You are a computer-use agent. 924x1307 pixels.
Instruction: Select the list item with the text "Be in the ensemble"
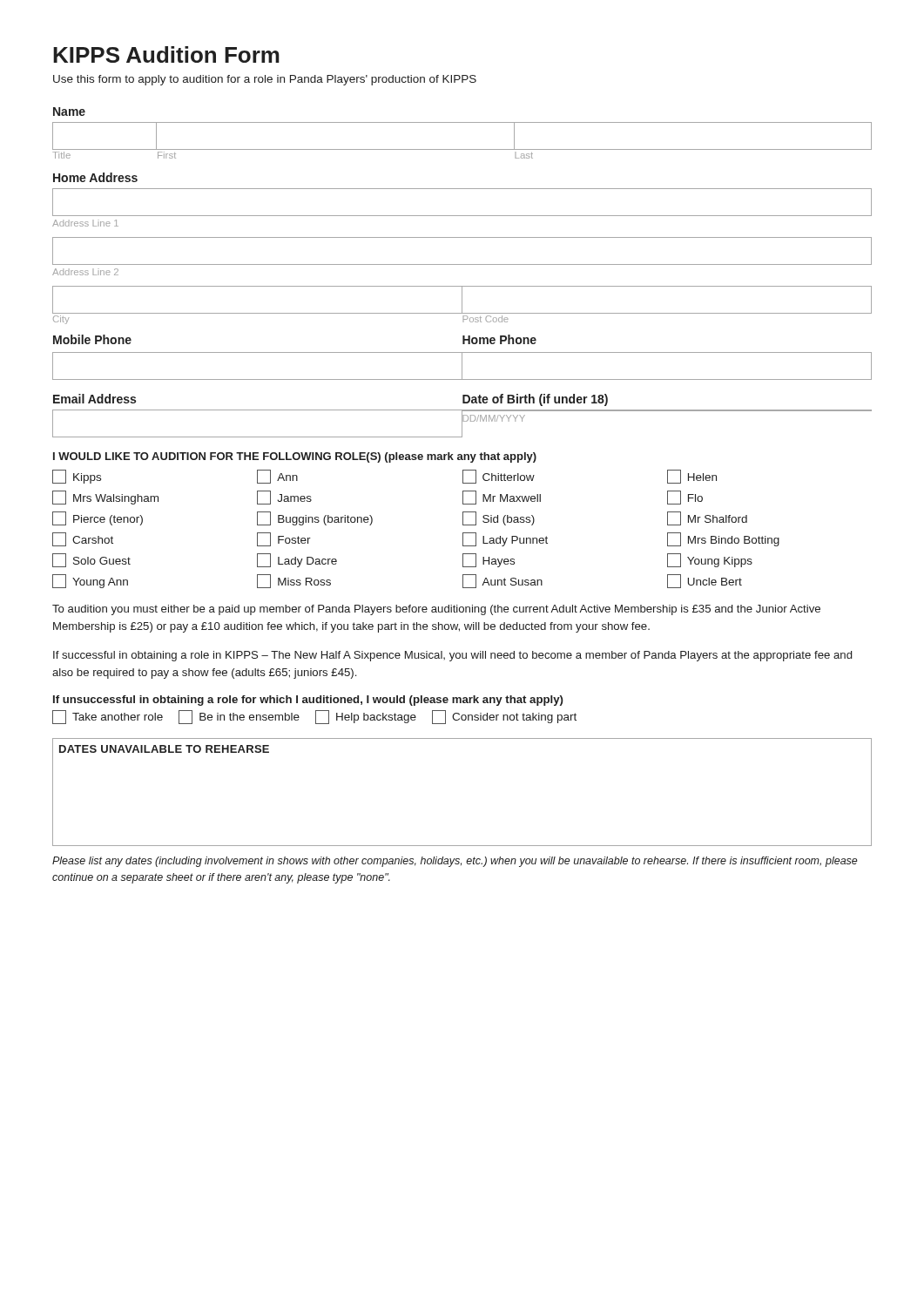coord(239,717)
